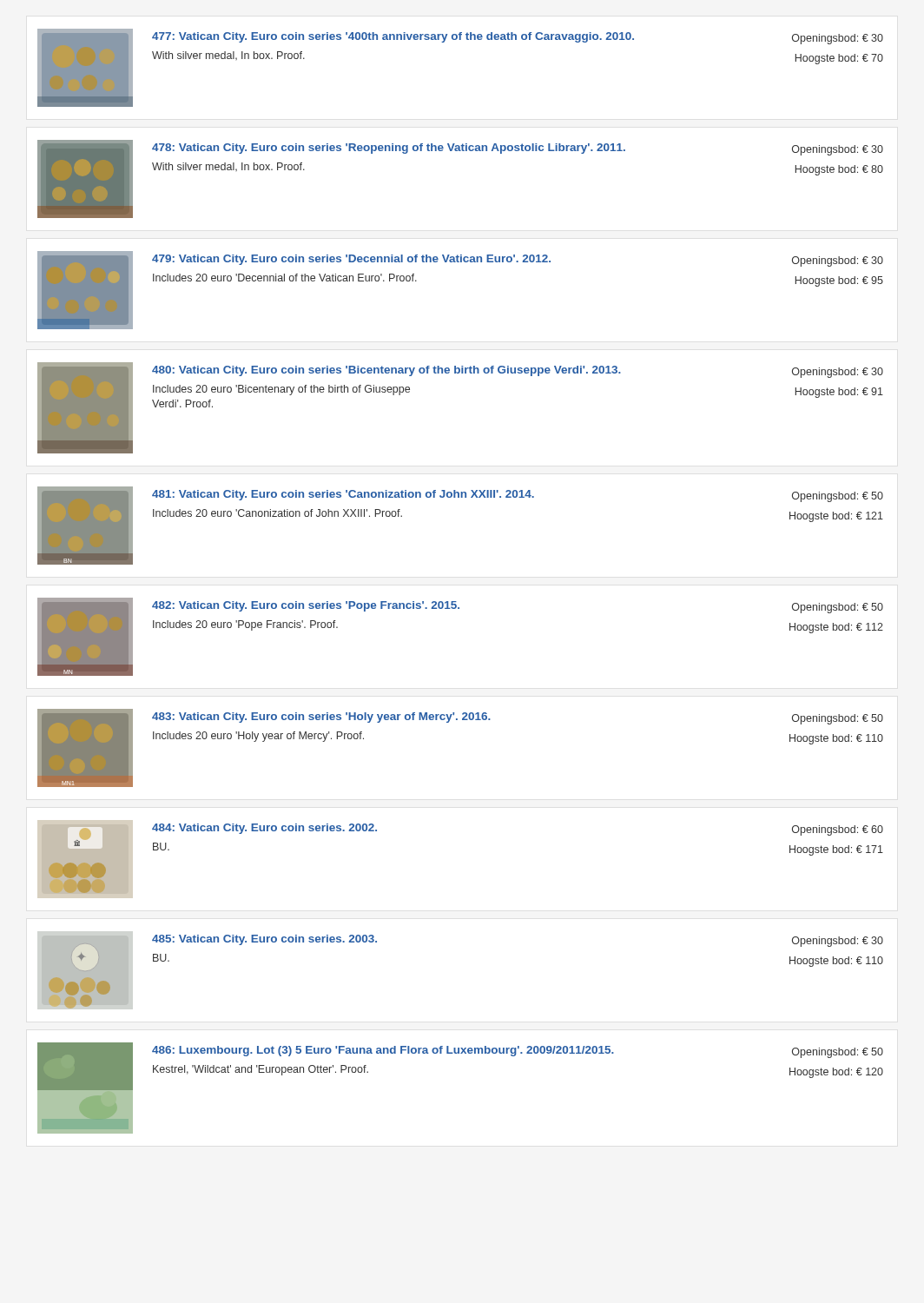Image resolution: width=924 pixels, height=1303 pixels.
Task: Point to the passage starting "MN1 483: Vatican City. Euro coin series 'Holy"
Action: coord(460,748)
